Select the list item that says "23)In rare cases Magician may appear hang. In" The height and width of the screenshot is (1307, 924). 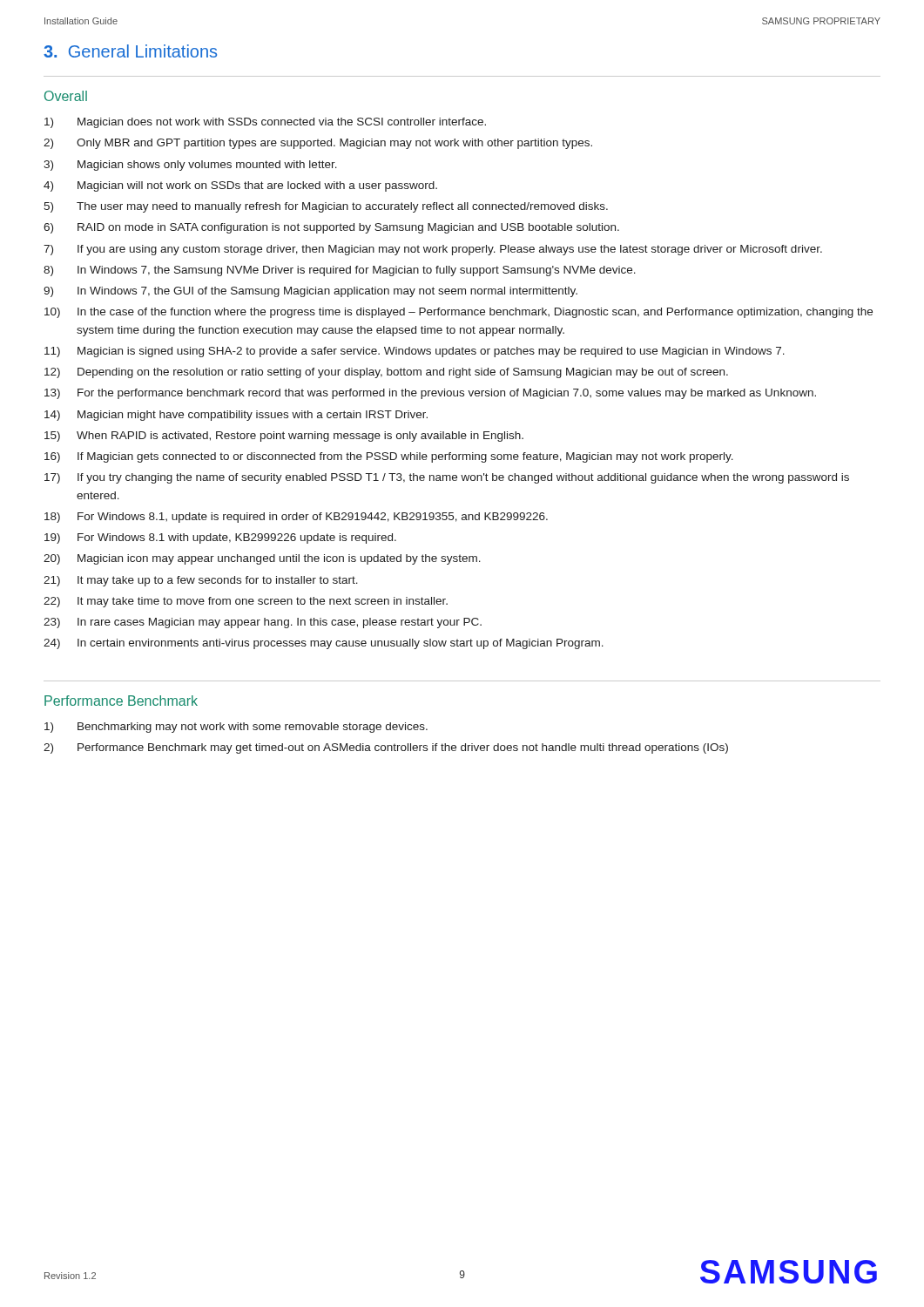pyautogui.click(x=462, y=622)
